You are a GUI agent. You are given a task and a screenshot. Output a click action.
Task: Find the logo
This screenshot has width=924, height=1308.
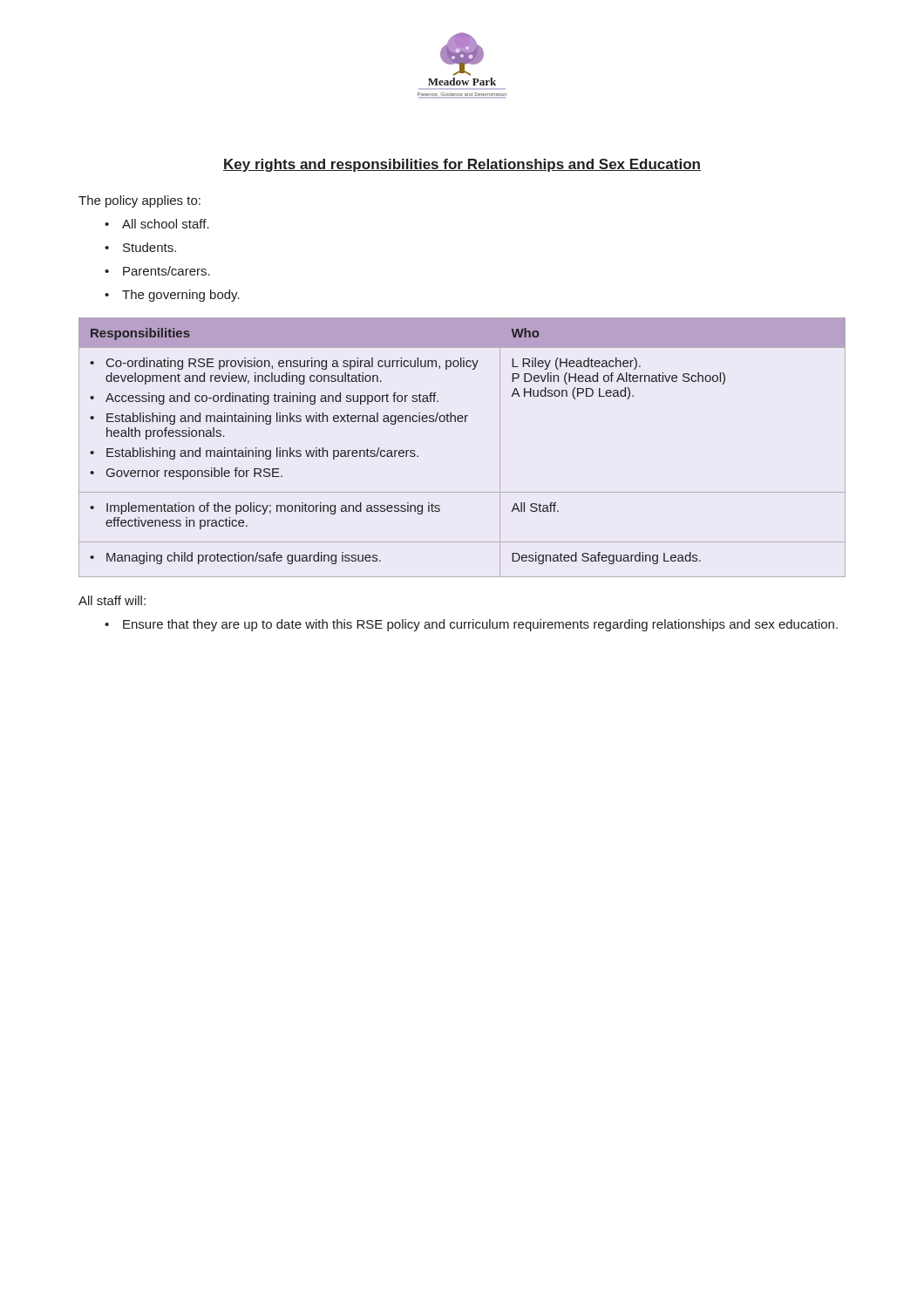[x=462, y=56]
